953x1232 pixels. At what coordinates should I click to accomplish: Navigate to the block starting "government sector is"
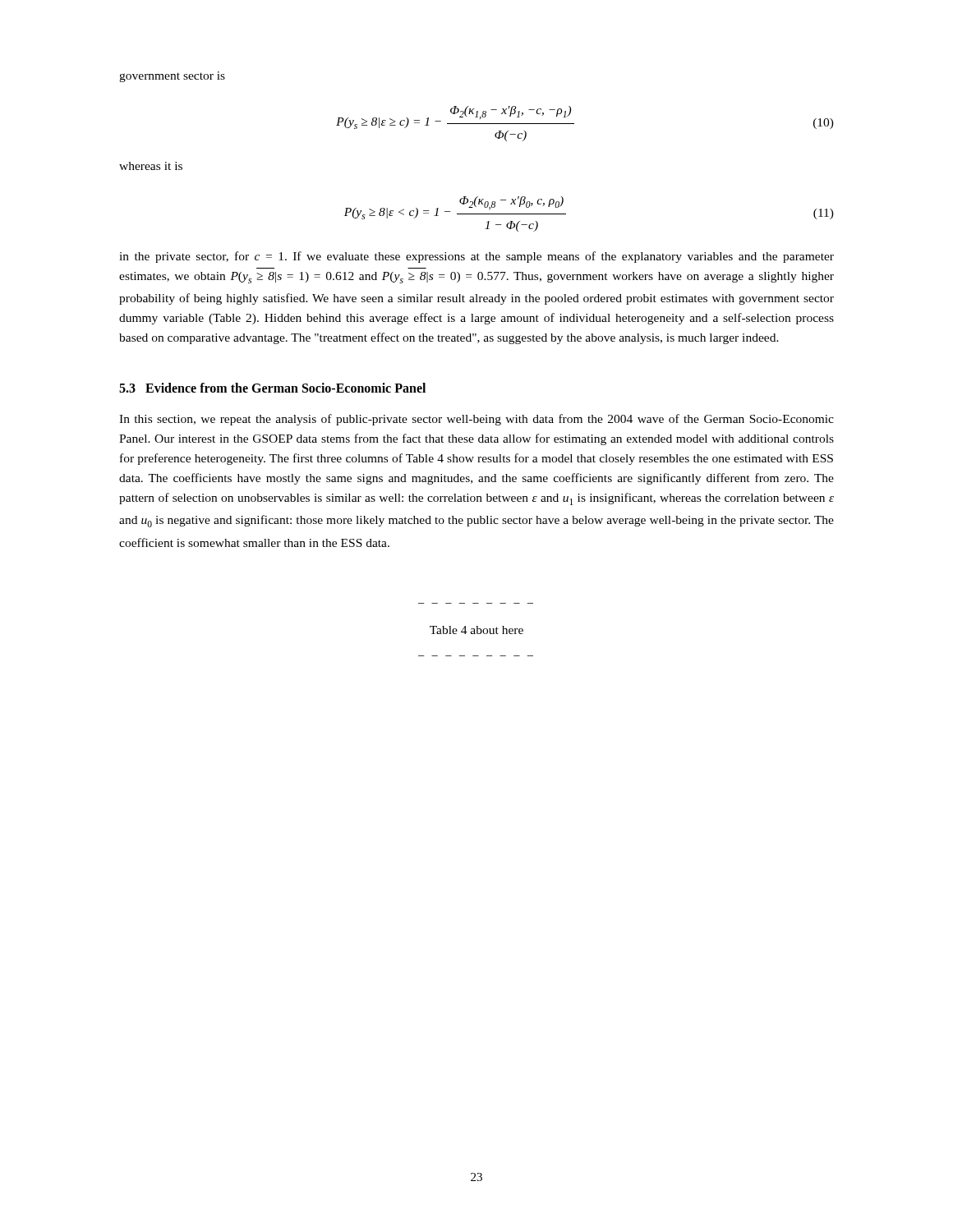click(172, 75)
